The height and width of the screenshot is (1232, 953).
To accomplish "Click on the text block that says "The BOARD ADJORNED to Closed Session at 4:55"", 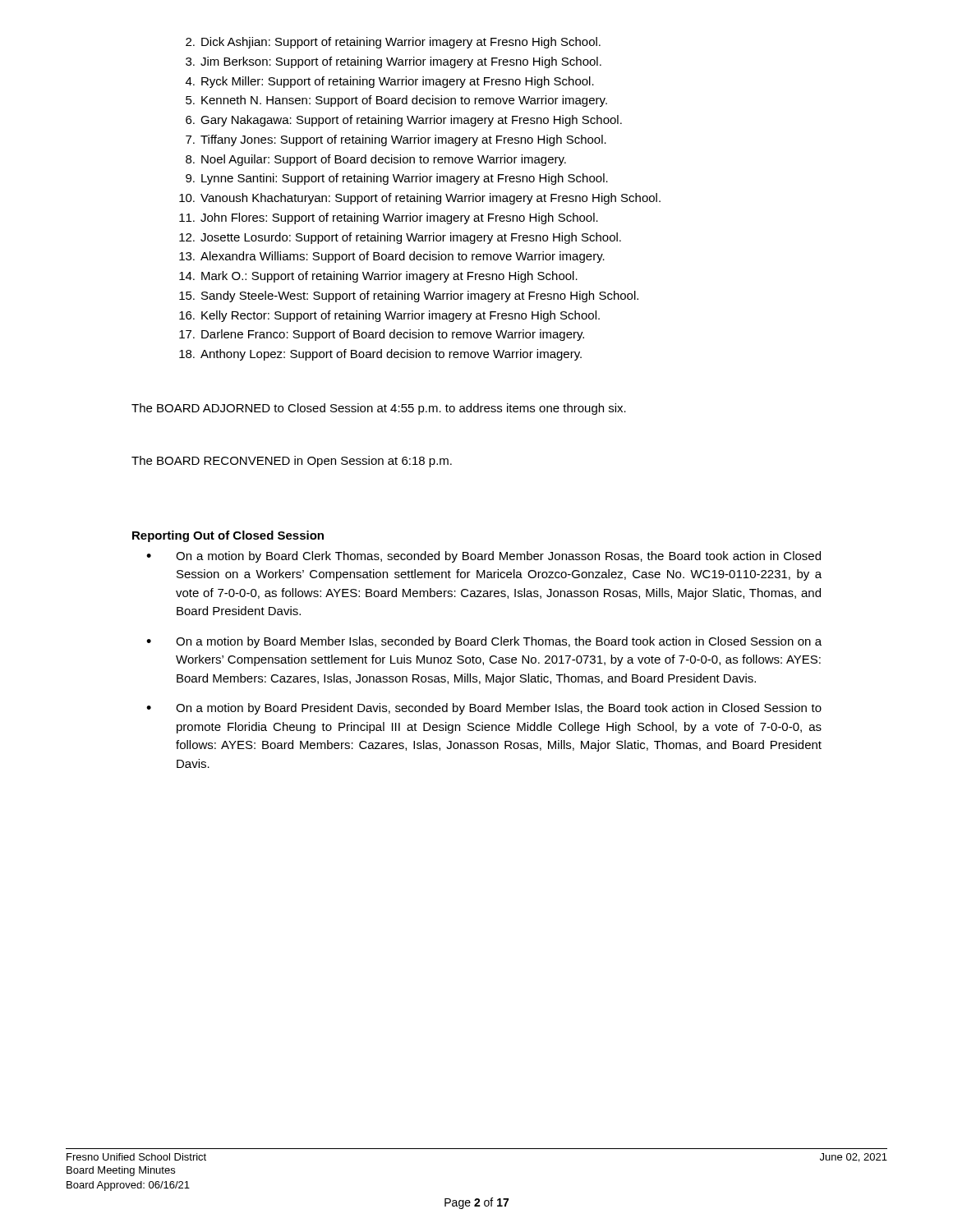I will 379,408.
